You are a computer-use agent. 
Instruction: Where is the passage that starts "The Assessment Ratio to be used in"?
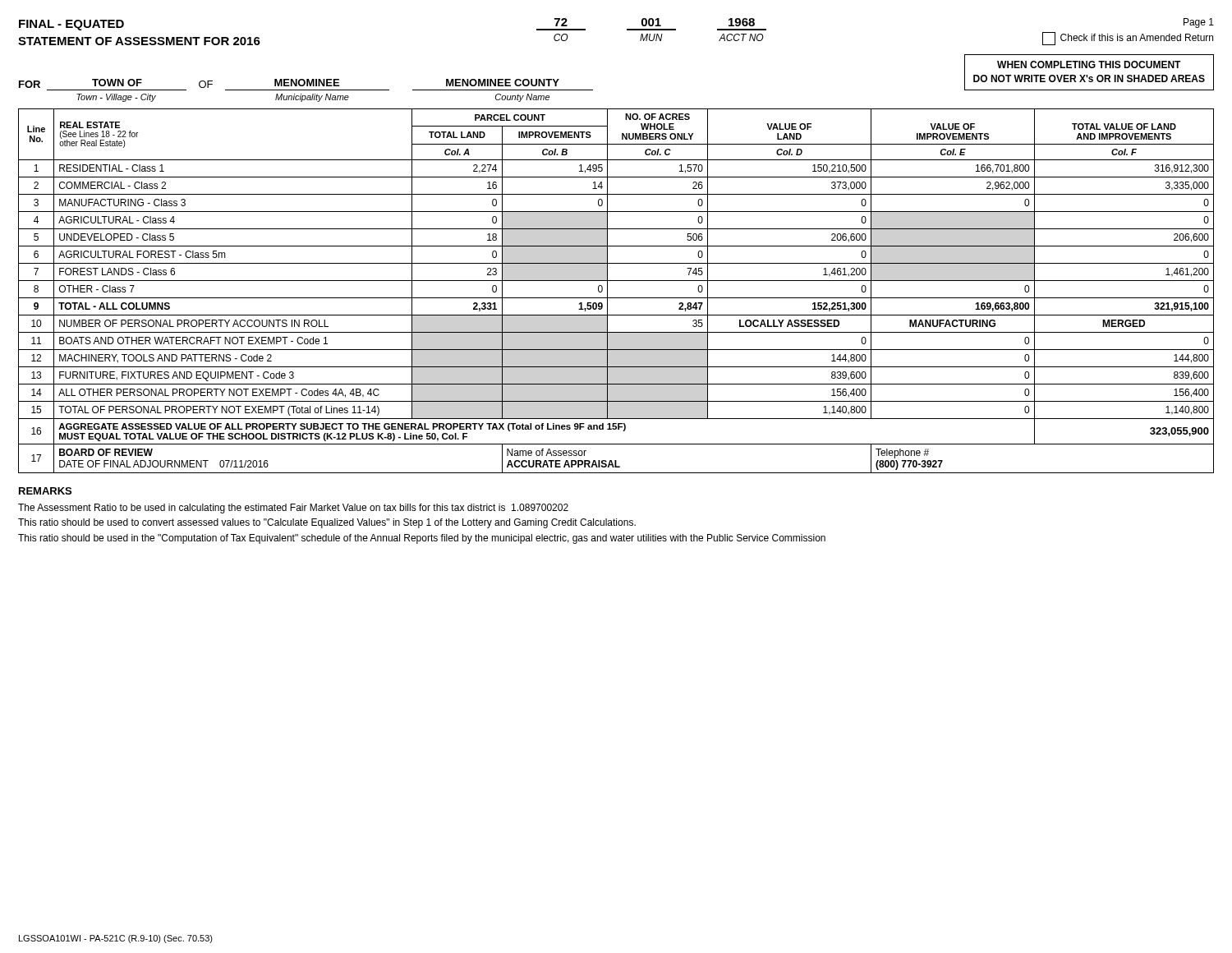click(422, 523)
